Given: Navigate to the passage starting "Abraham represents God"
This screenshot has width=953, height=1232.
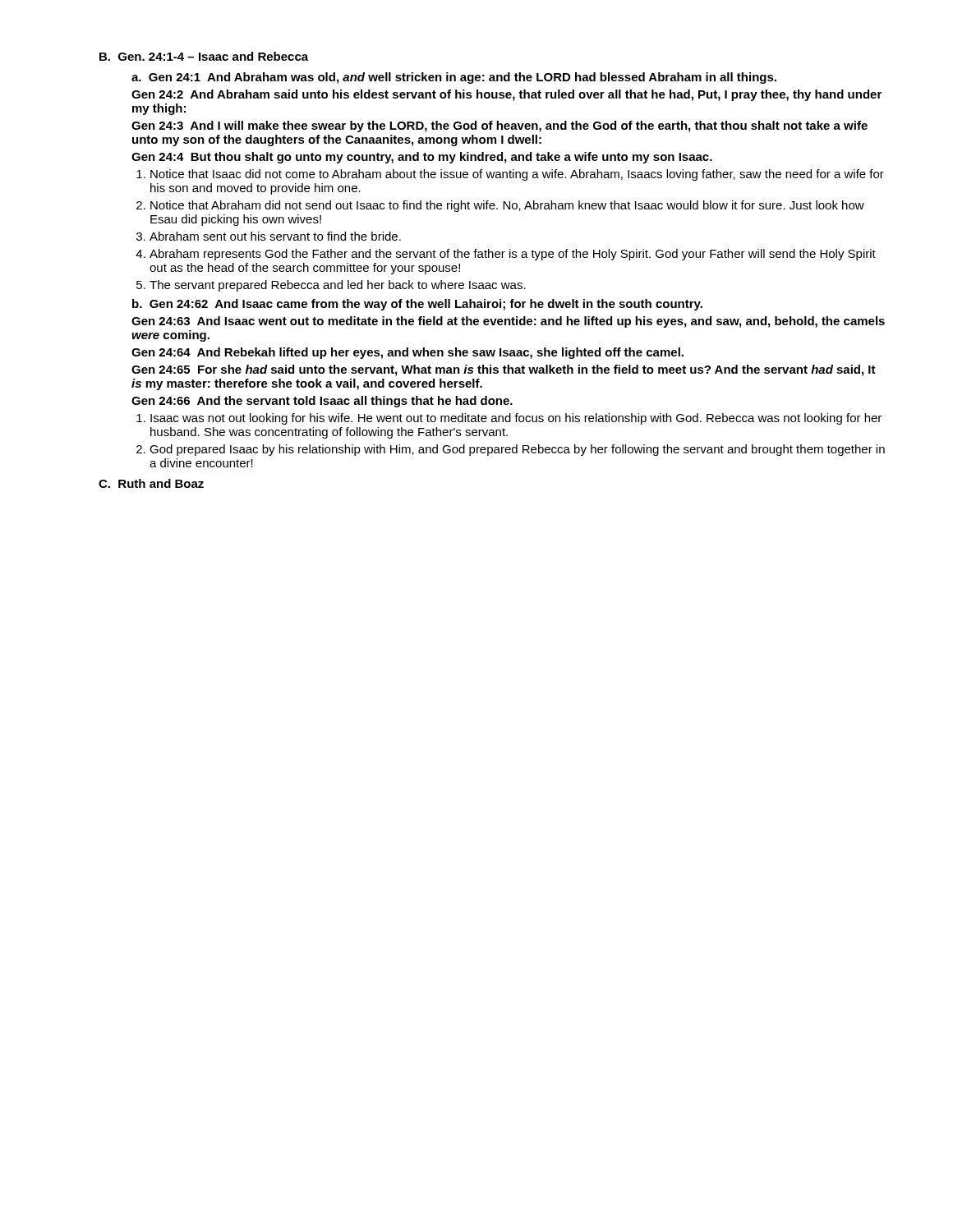Looking at the screenshot, I should [x=513, y=260].
